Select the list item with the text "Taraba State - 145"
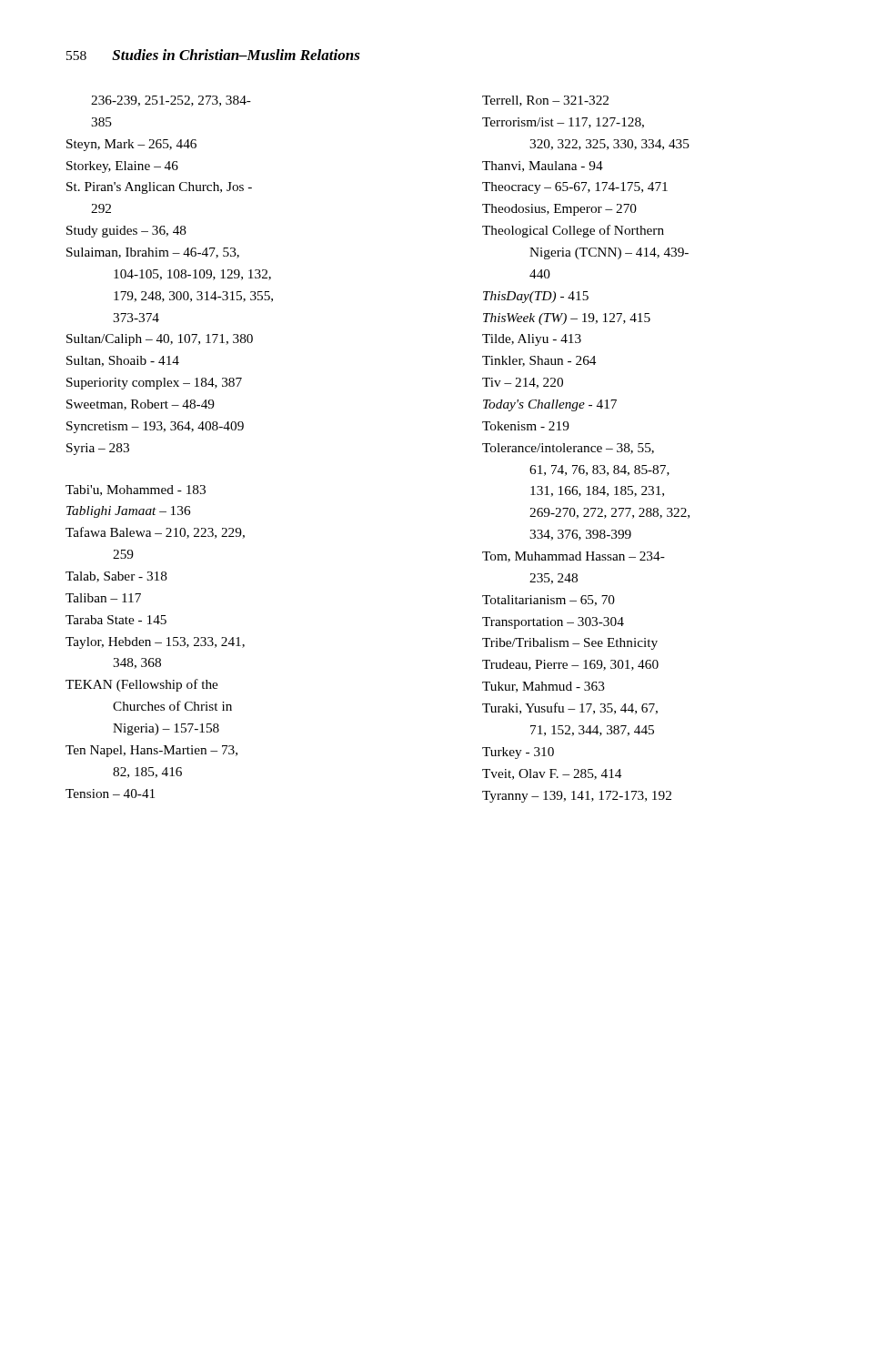896x1365 pixels. tap(116, 619)
